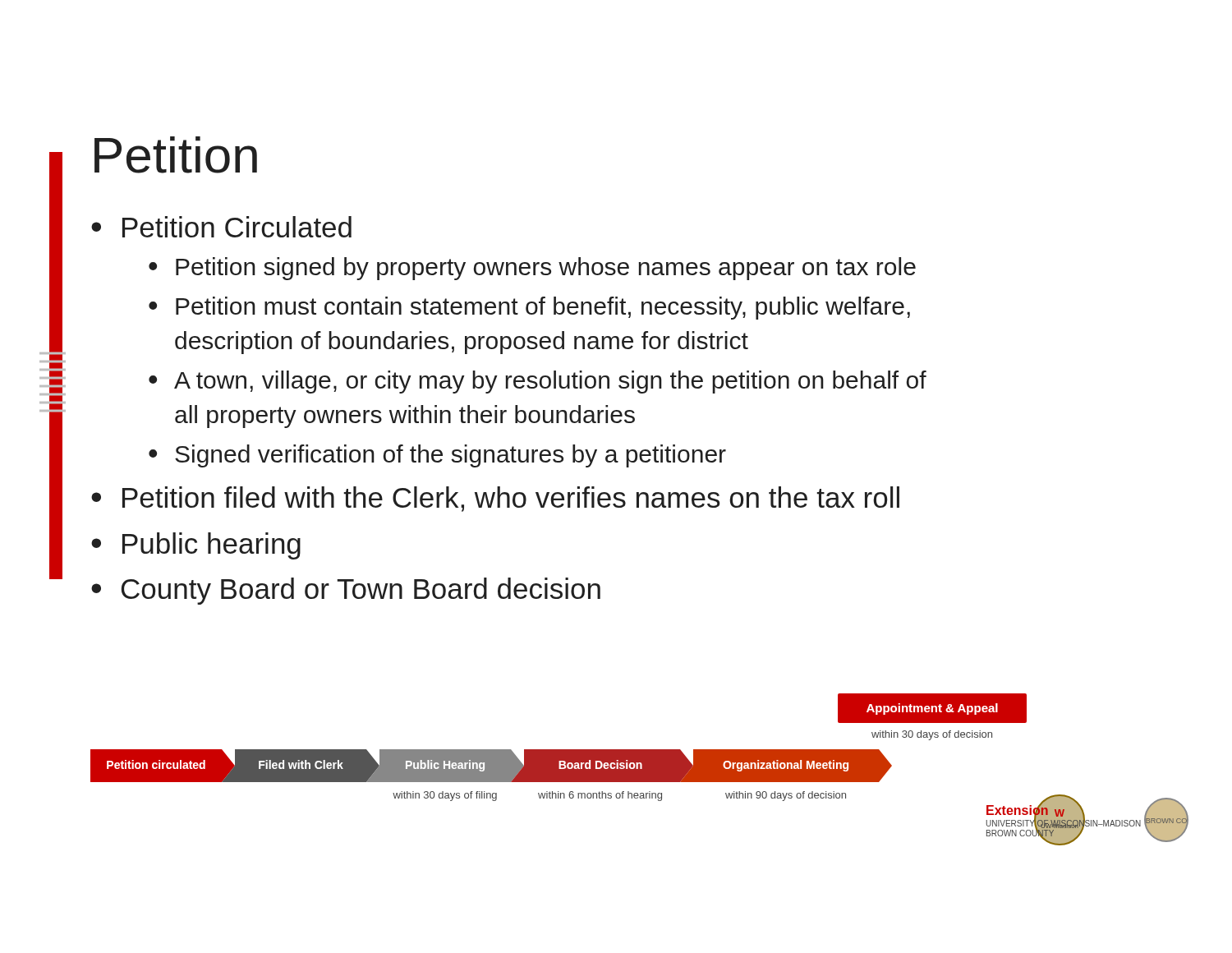This screenshot has height=953, width=1232.
Task: Locate the text "• County Board or Town Board decision"
Action: 346,589
